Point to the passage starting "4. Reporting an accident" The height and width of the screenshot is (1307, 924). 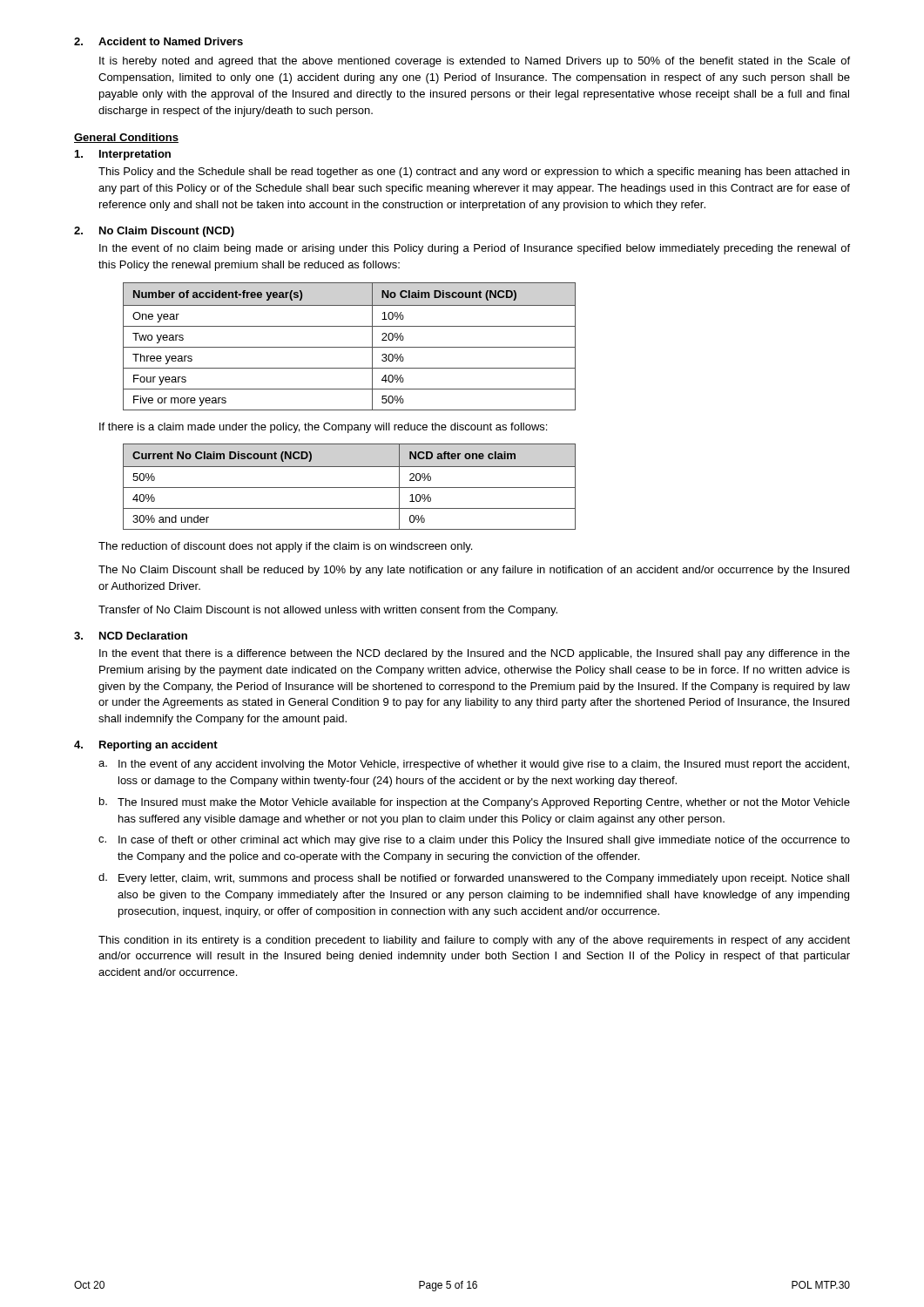coord(146,745)
